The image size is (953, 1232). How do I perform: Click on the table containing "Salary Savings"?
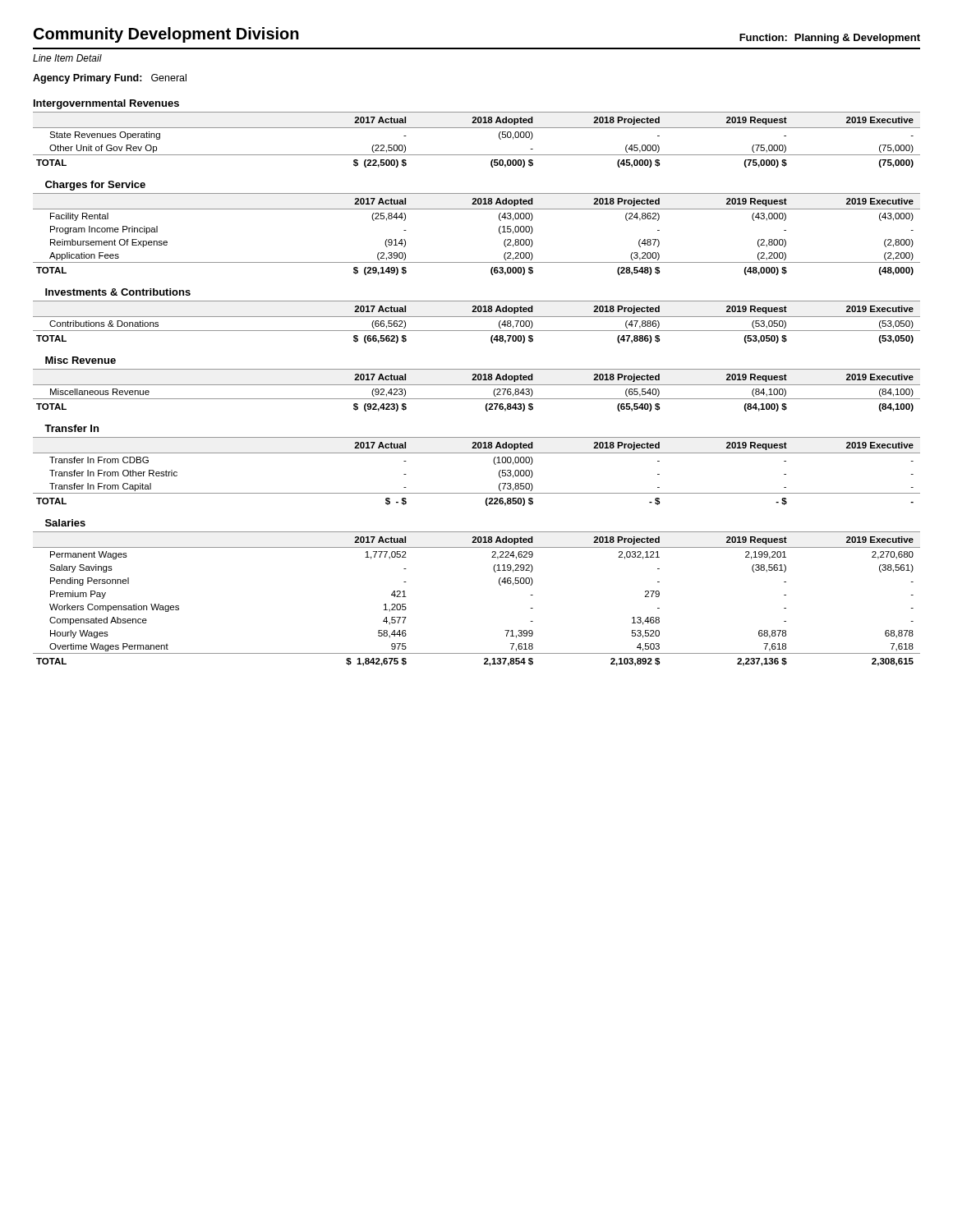(476, 600)
